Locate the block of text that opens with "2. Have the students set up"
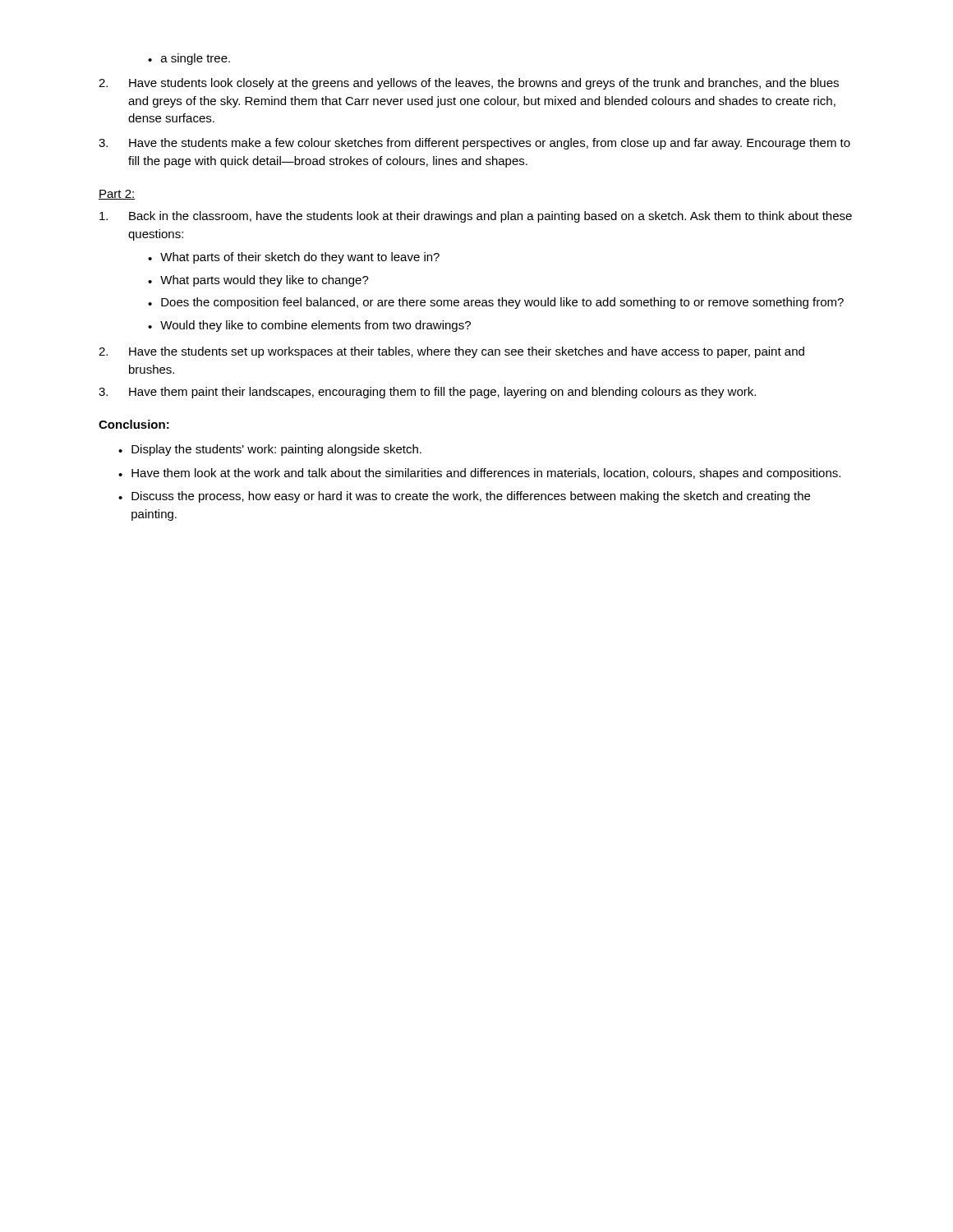 (x=476, y=360)
